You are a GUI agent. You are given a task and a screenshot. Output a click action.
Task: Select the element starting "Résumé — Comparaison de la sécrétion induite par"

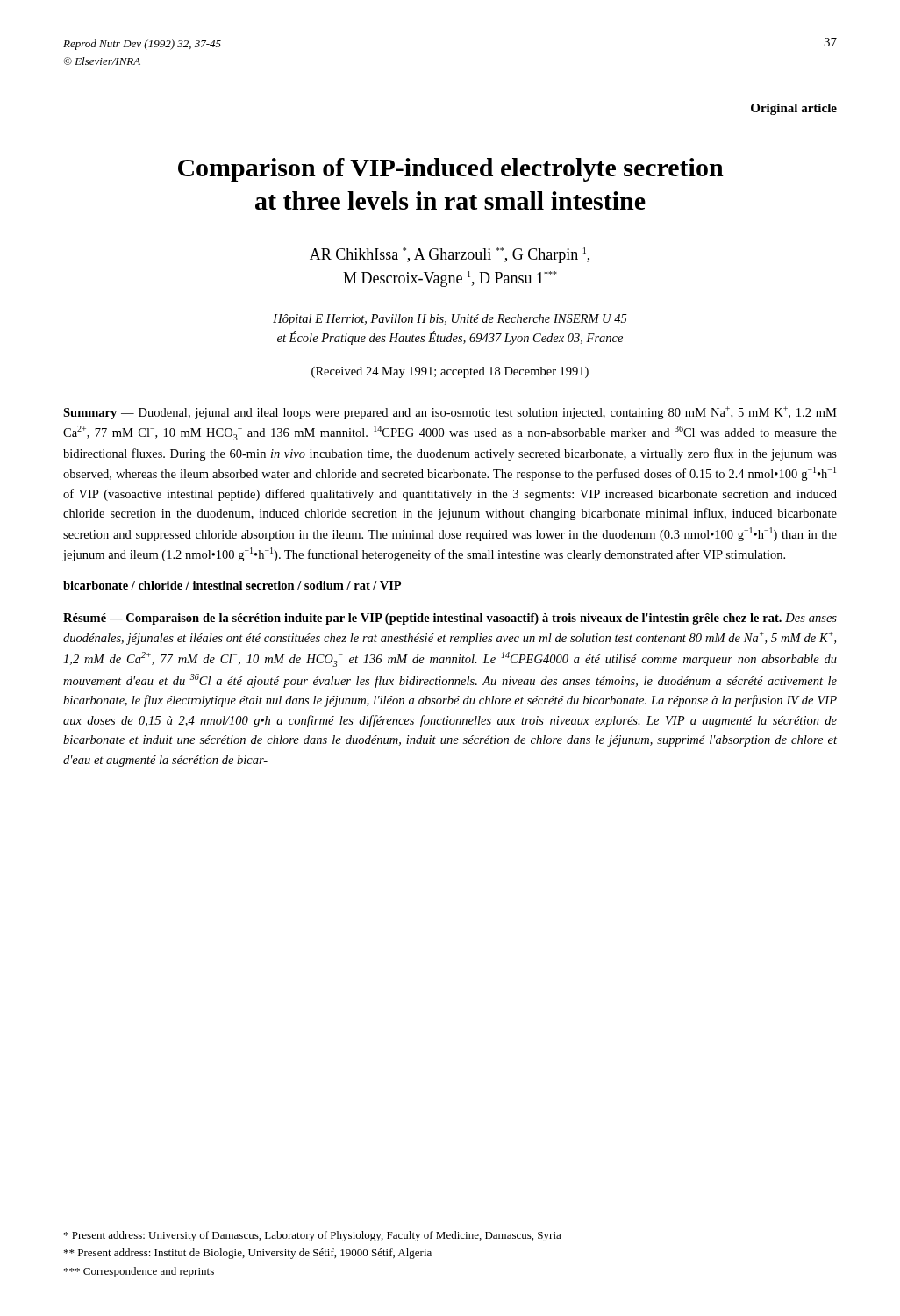coord(450,689)
